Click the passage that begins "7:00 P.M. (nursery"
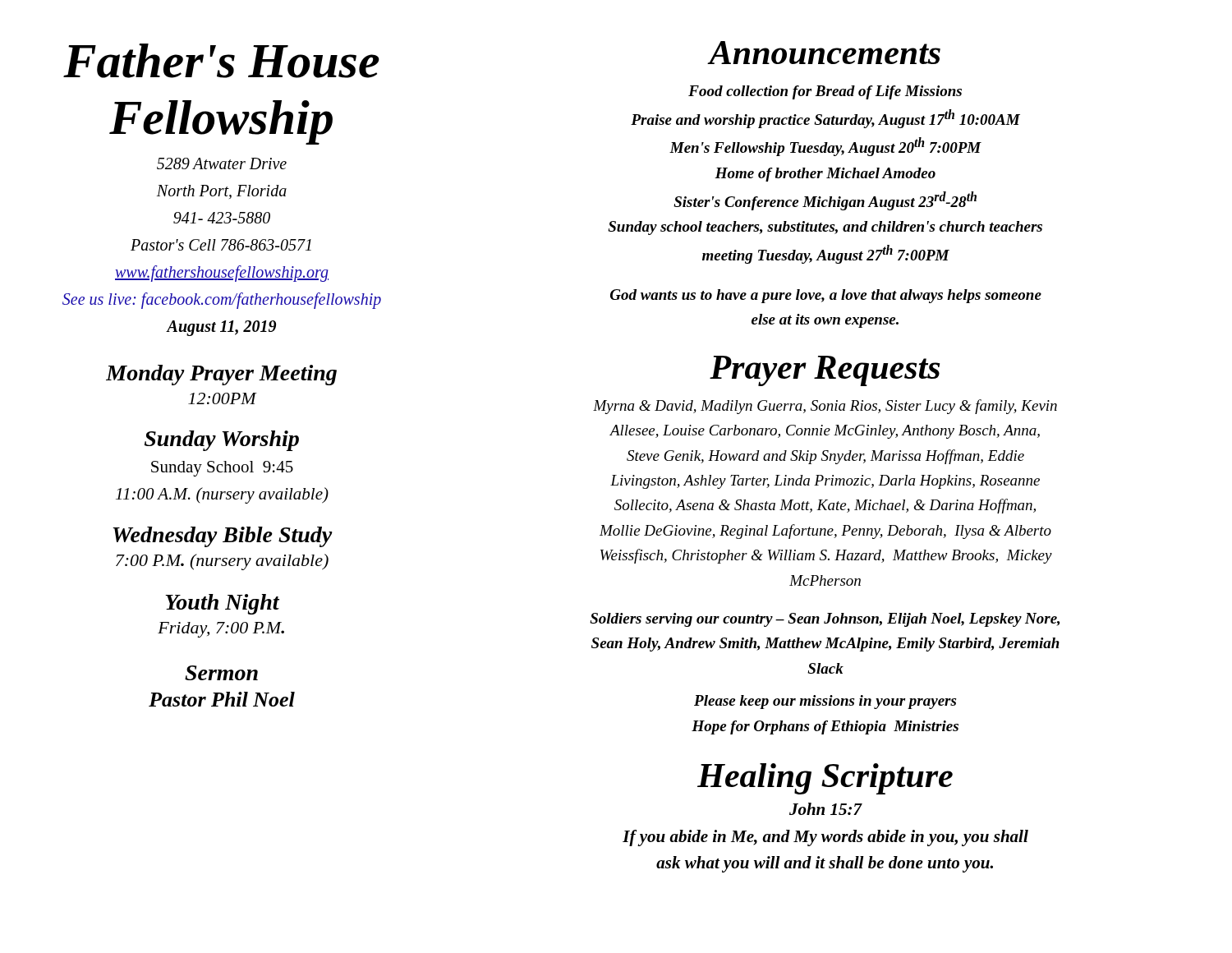The height and width of the screenshot is (953, 1232). [x=222, y=560]
